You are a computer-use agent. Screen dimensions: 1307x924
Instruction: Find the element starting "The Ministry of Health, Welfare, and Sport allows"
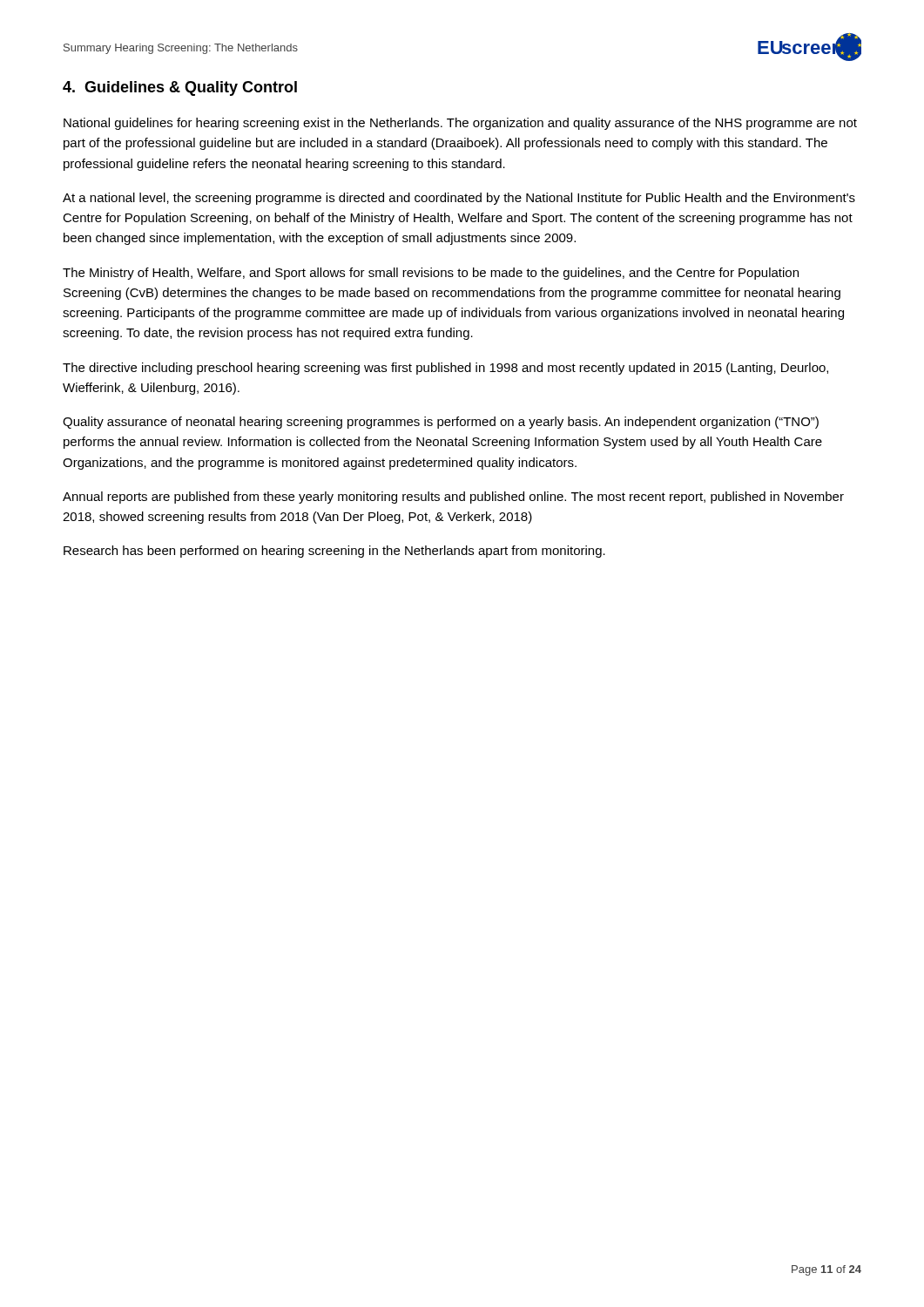(454, 302)
